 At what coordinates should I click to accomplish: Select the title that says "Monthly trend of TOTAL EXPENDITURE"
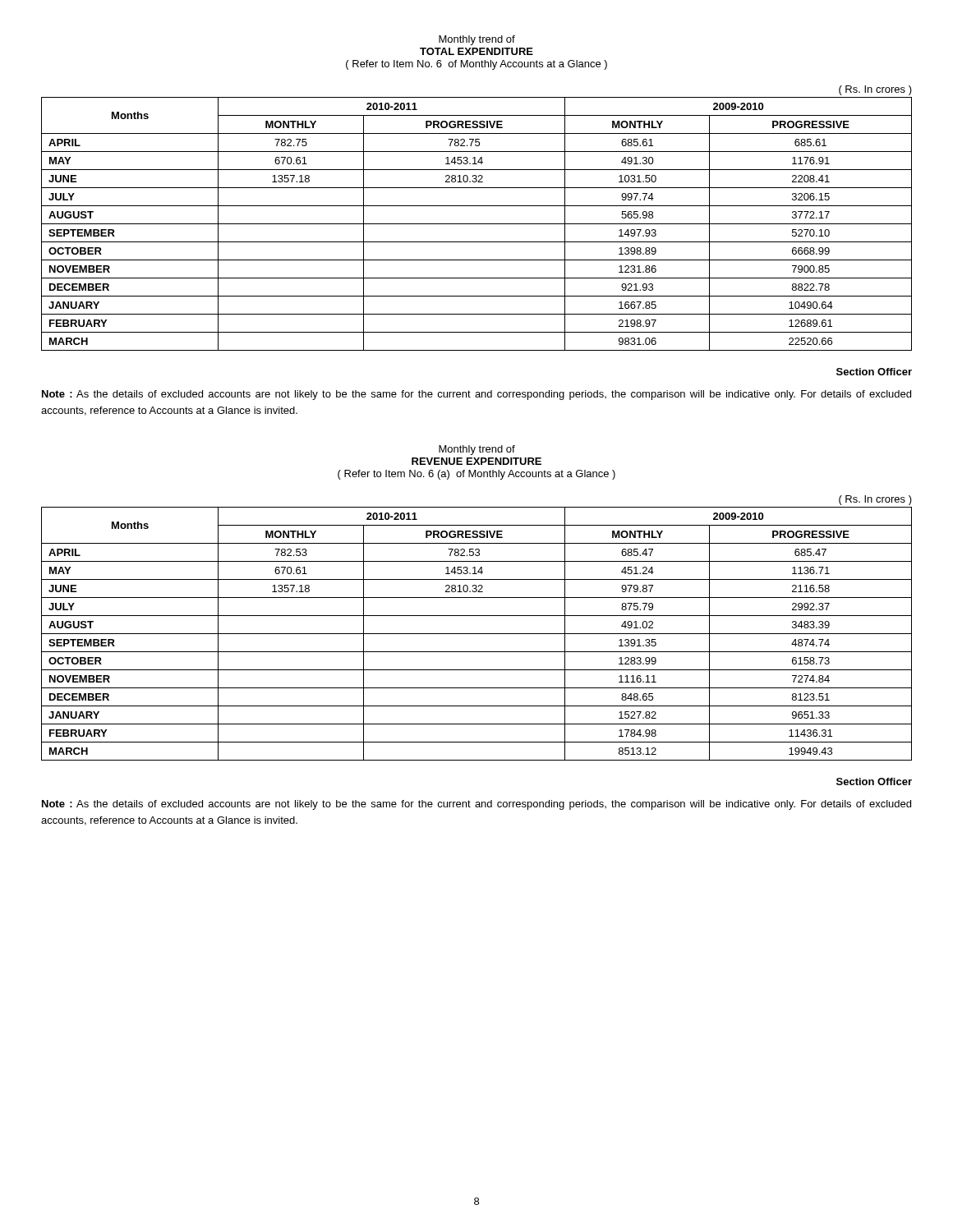(476, 51)
